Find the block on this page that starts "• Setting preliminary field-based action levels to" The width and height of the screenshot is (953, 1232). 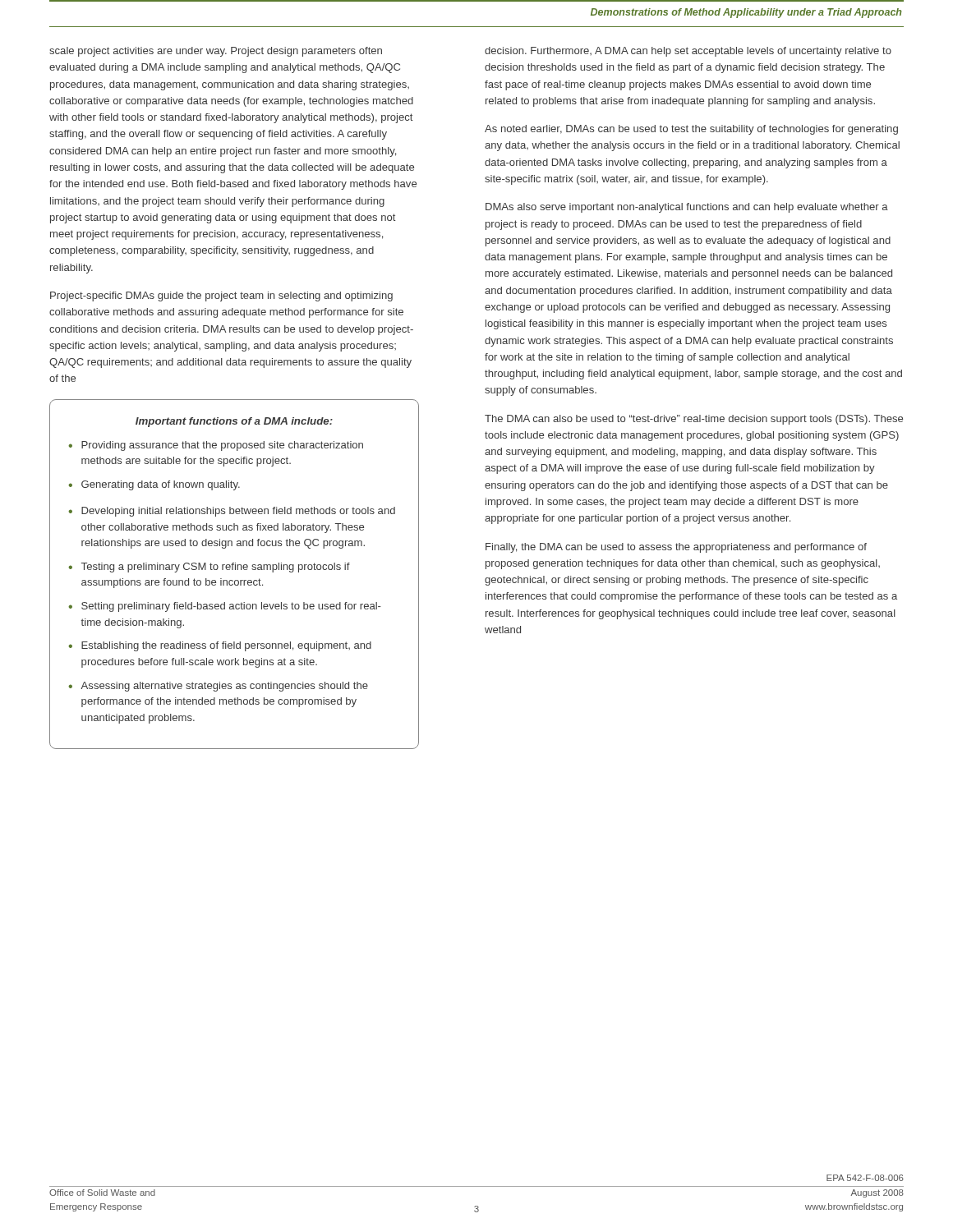click(x=234, y=614)
